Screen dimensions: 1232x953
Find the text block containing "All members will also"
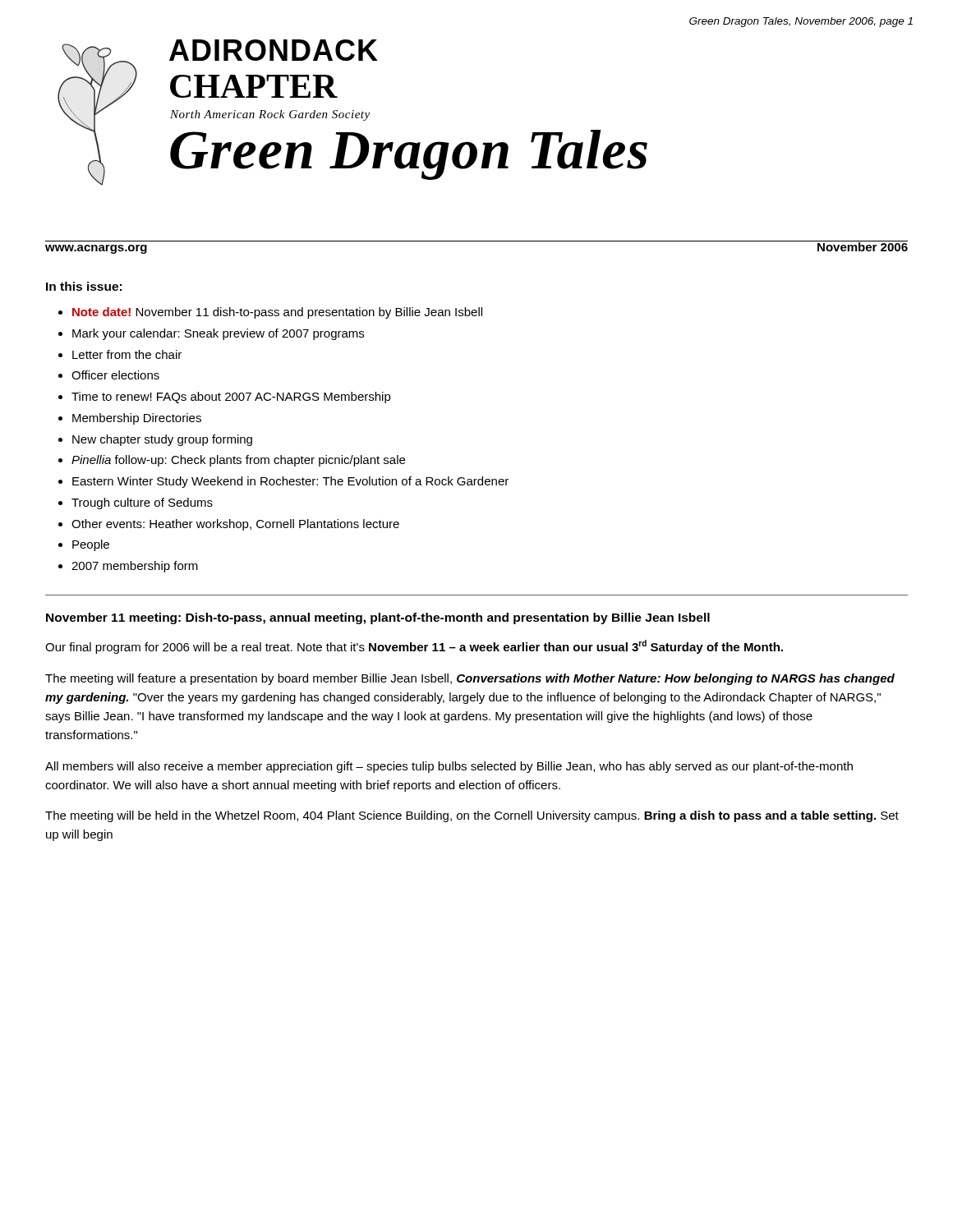449,775
